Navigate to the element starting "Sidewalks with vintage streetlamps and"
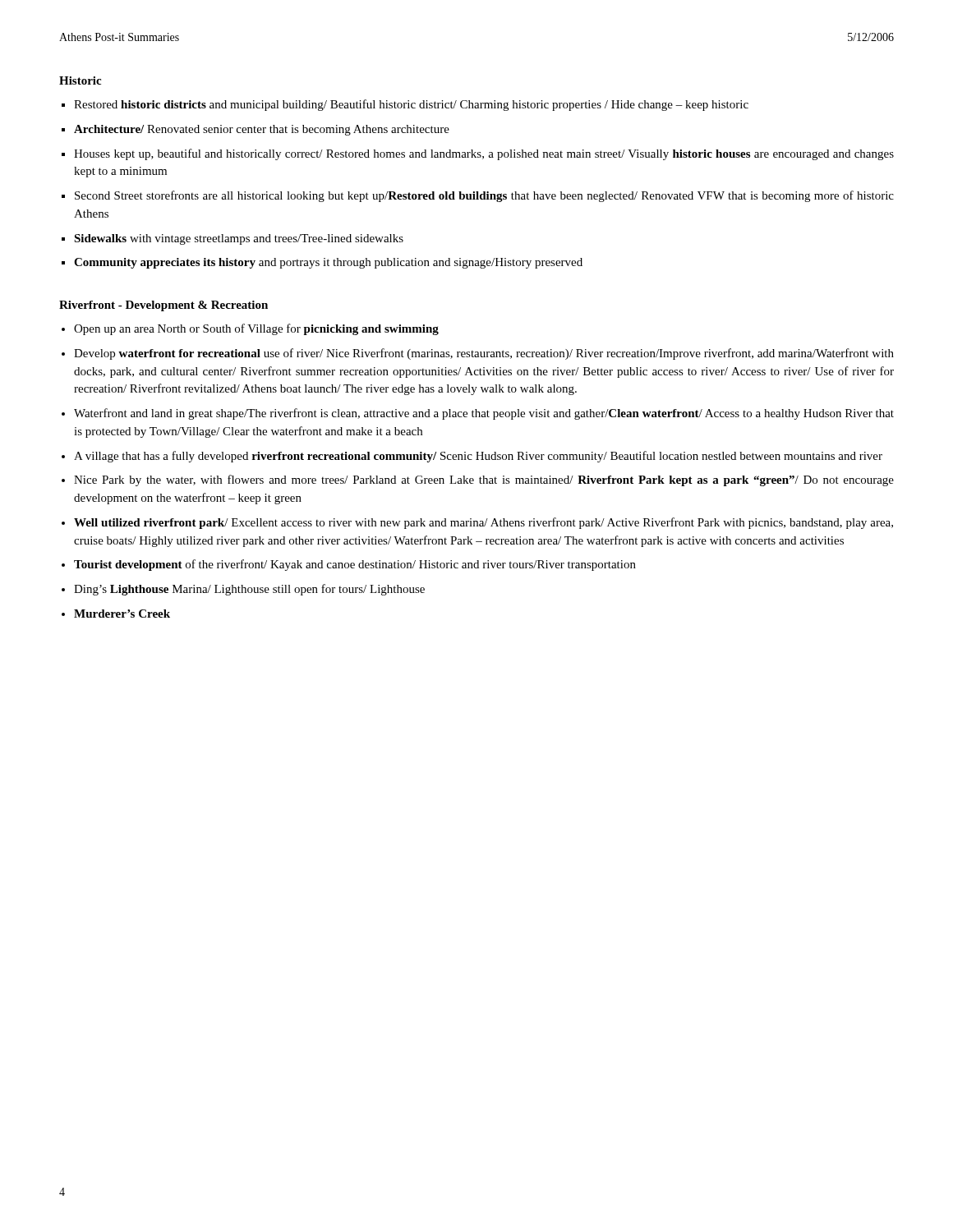953x1232 pixels. coord(239,238)
